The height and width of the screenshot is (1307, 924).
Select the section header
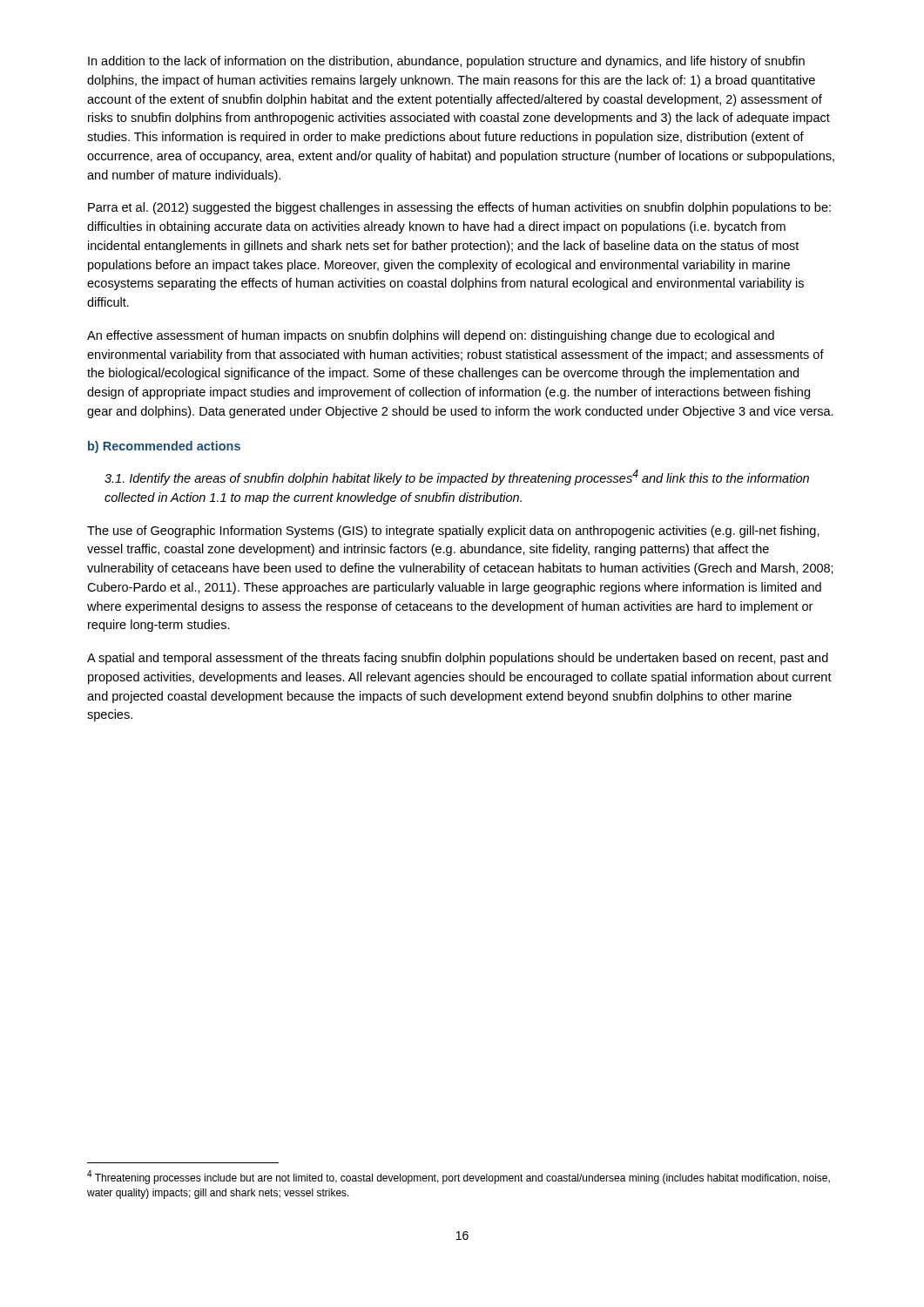pyautogui.click(x=462, y=446)
